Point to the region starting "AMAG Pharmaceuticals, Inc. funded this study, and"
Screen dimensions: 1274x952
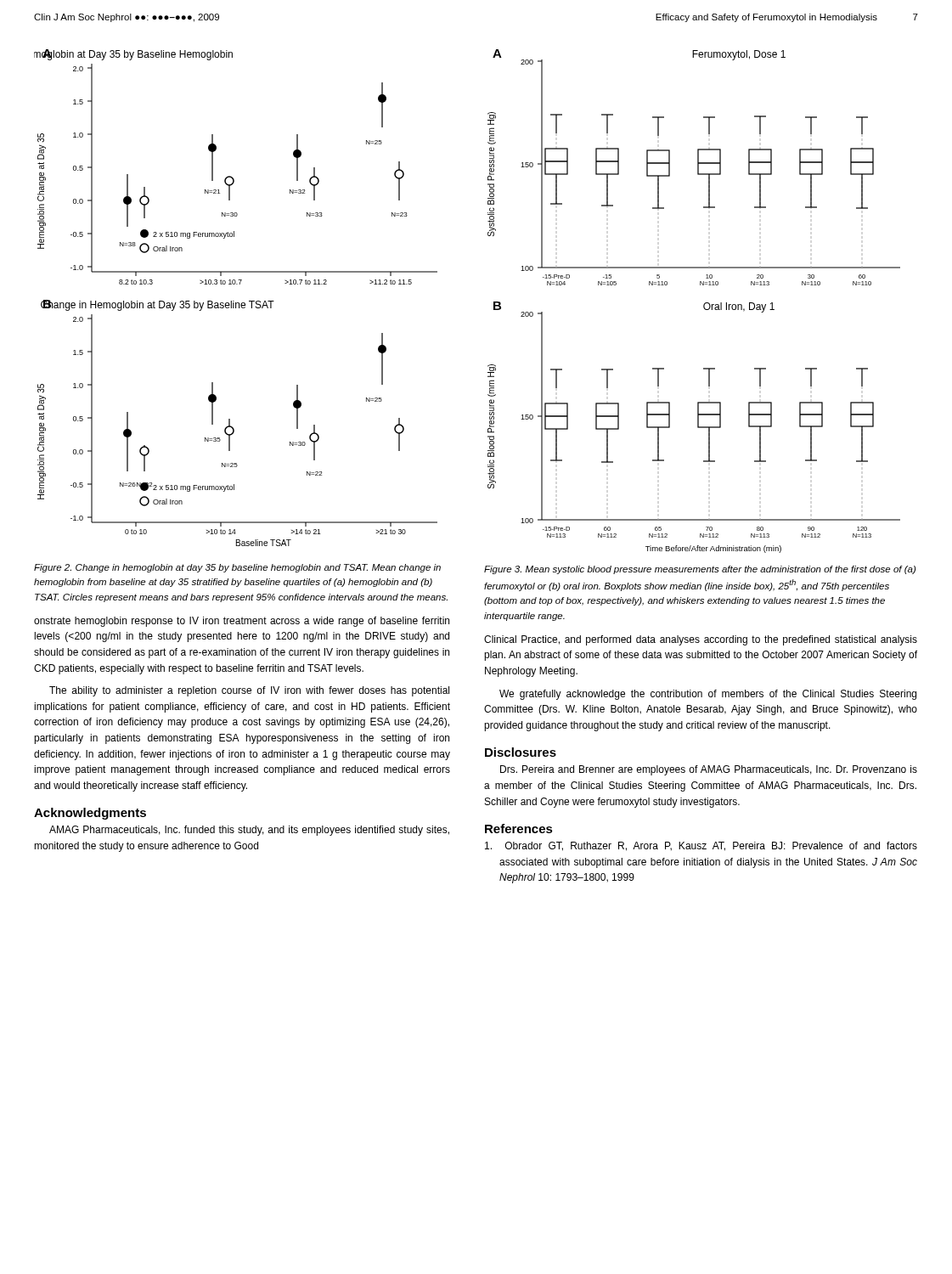[x=242, y=838]
